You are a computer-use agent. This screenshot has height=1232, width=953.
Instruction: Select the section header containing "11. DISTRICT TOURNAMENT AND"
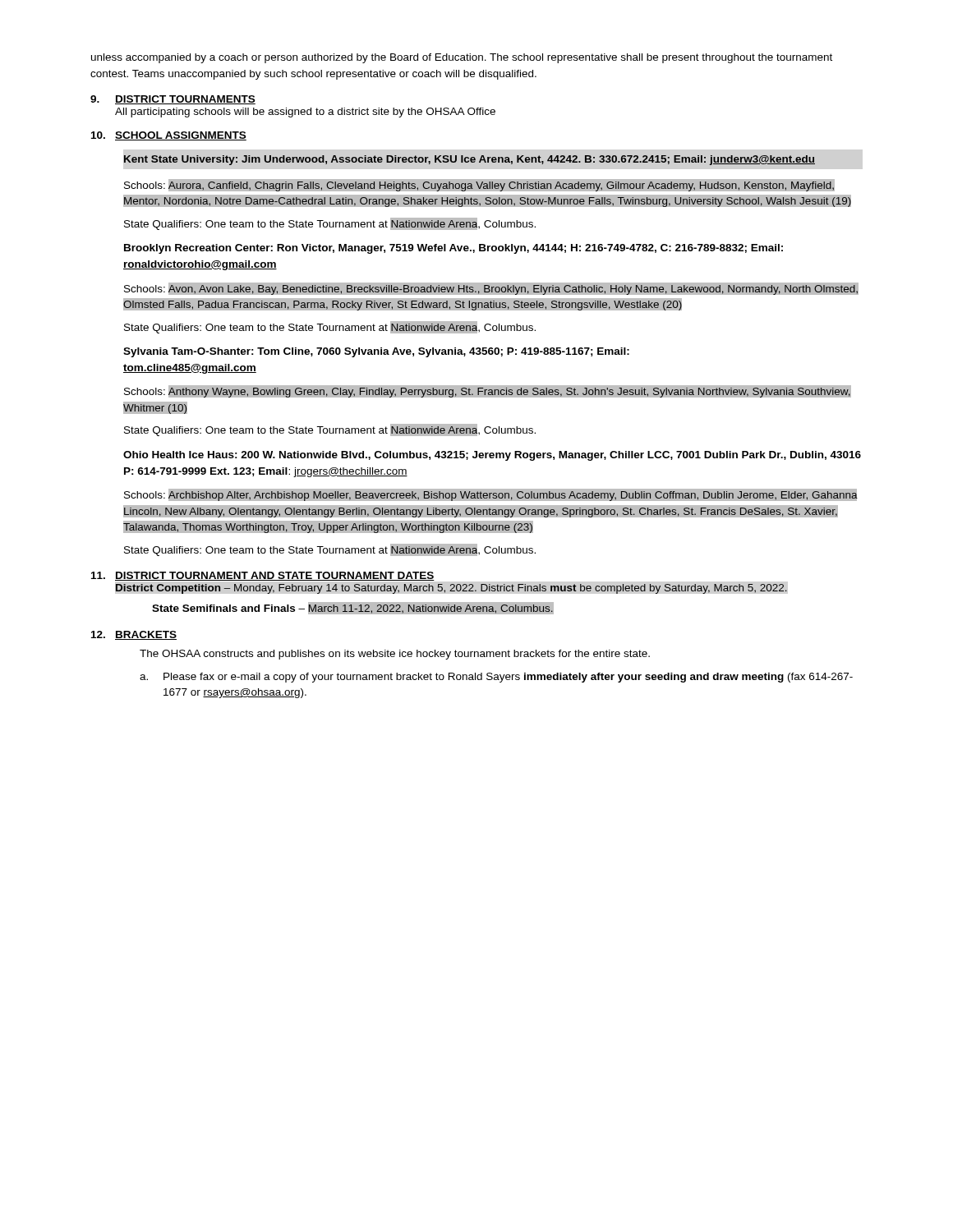(x=476, y=582)
